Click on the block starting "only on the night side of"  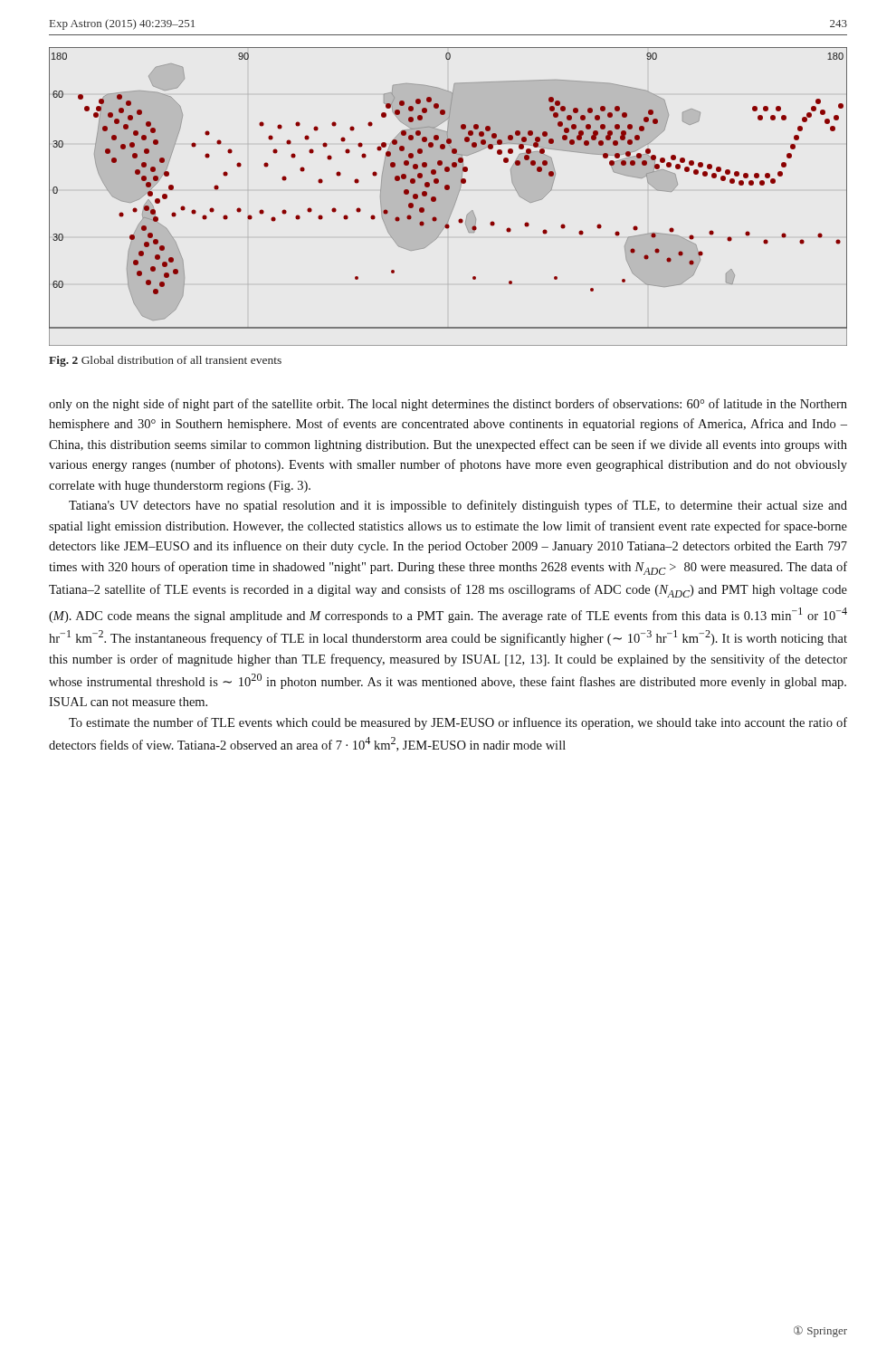(x=448, y=575)
